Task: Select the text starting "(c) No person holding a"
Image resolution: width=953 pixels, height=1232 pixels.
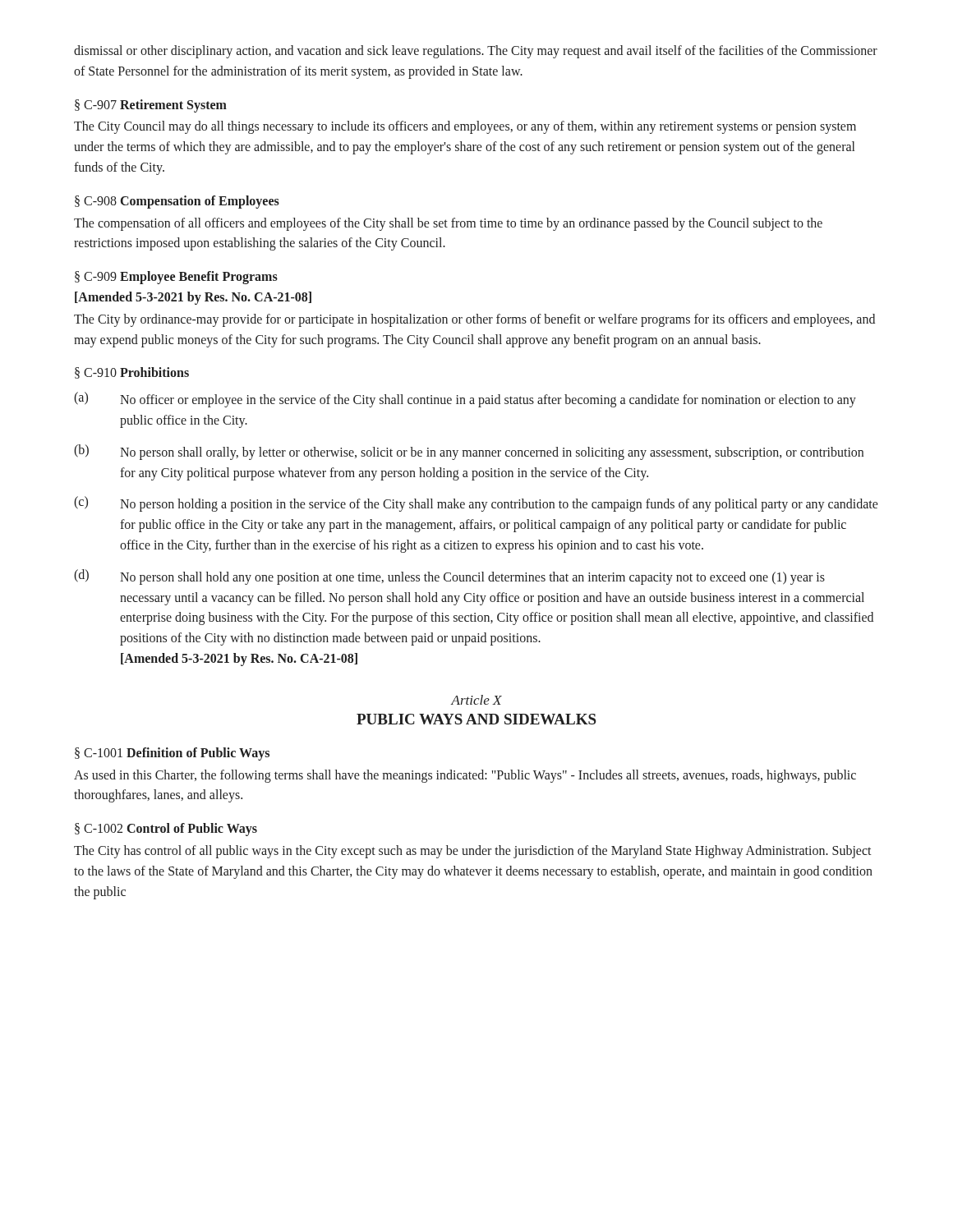Action: point(476,525)
